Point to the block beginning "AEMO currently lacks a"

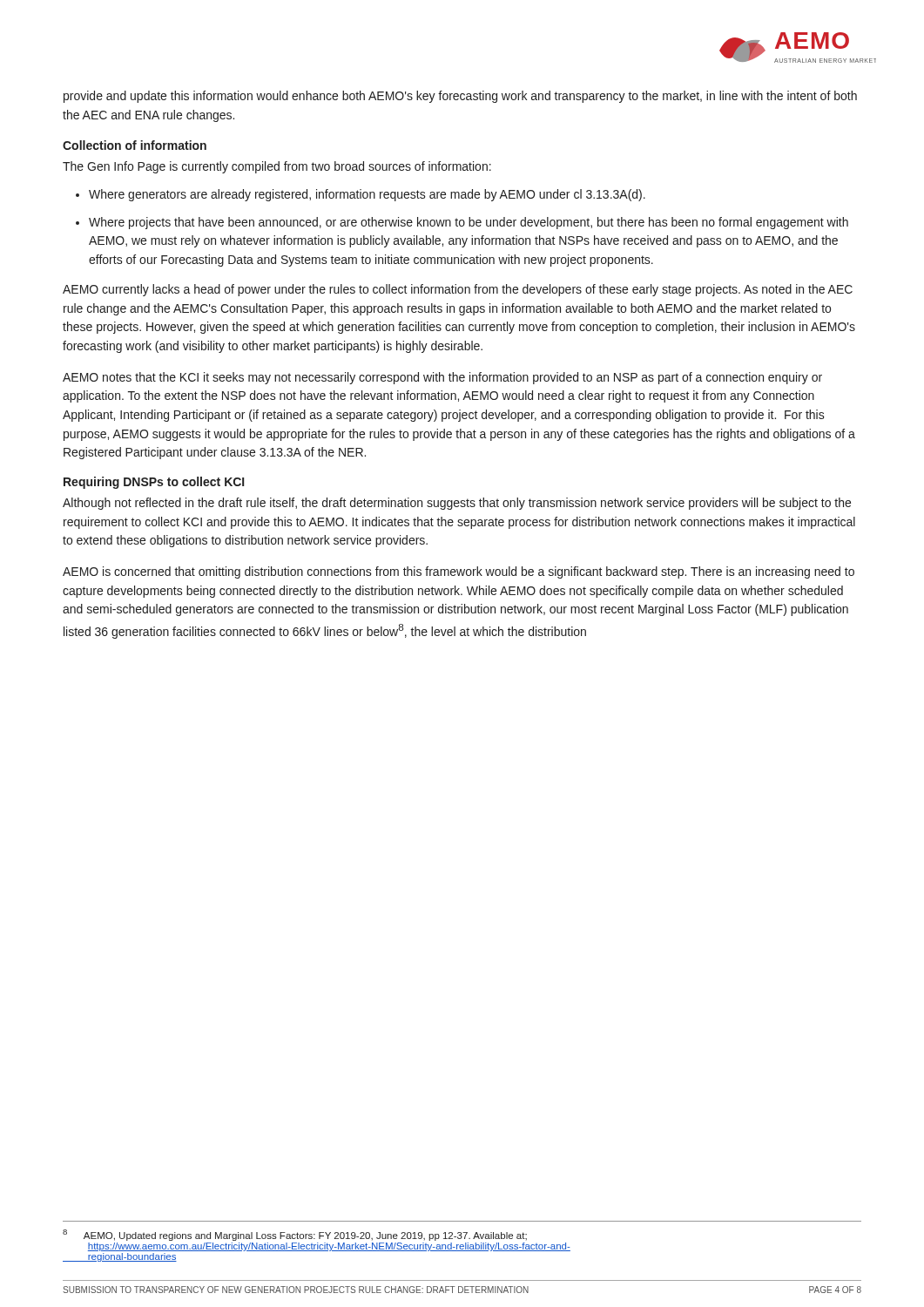(x=459, y=317)
